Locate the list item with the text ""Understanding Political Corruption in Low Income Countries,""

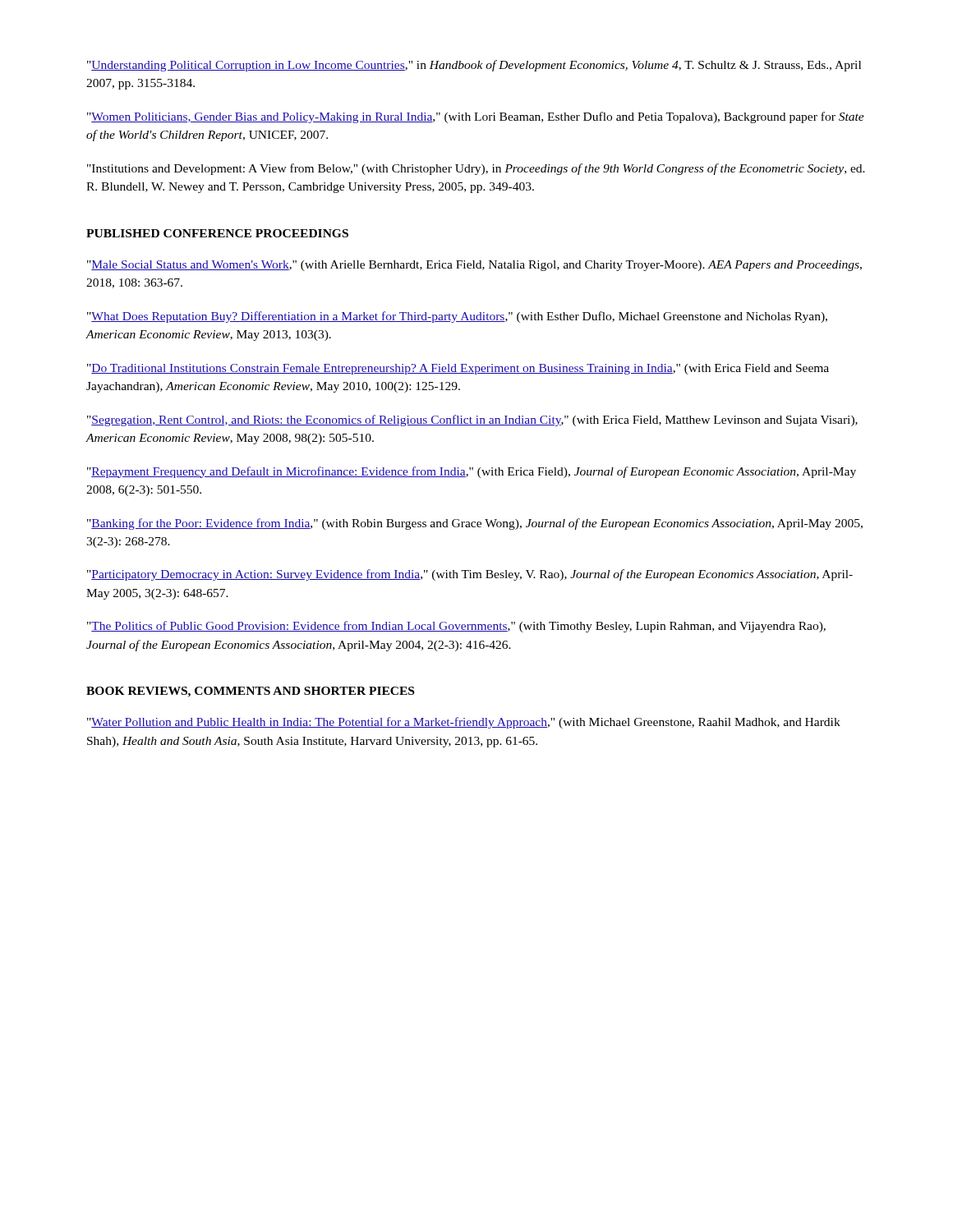pyautogui.click(x=474, y=74)
